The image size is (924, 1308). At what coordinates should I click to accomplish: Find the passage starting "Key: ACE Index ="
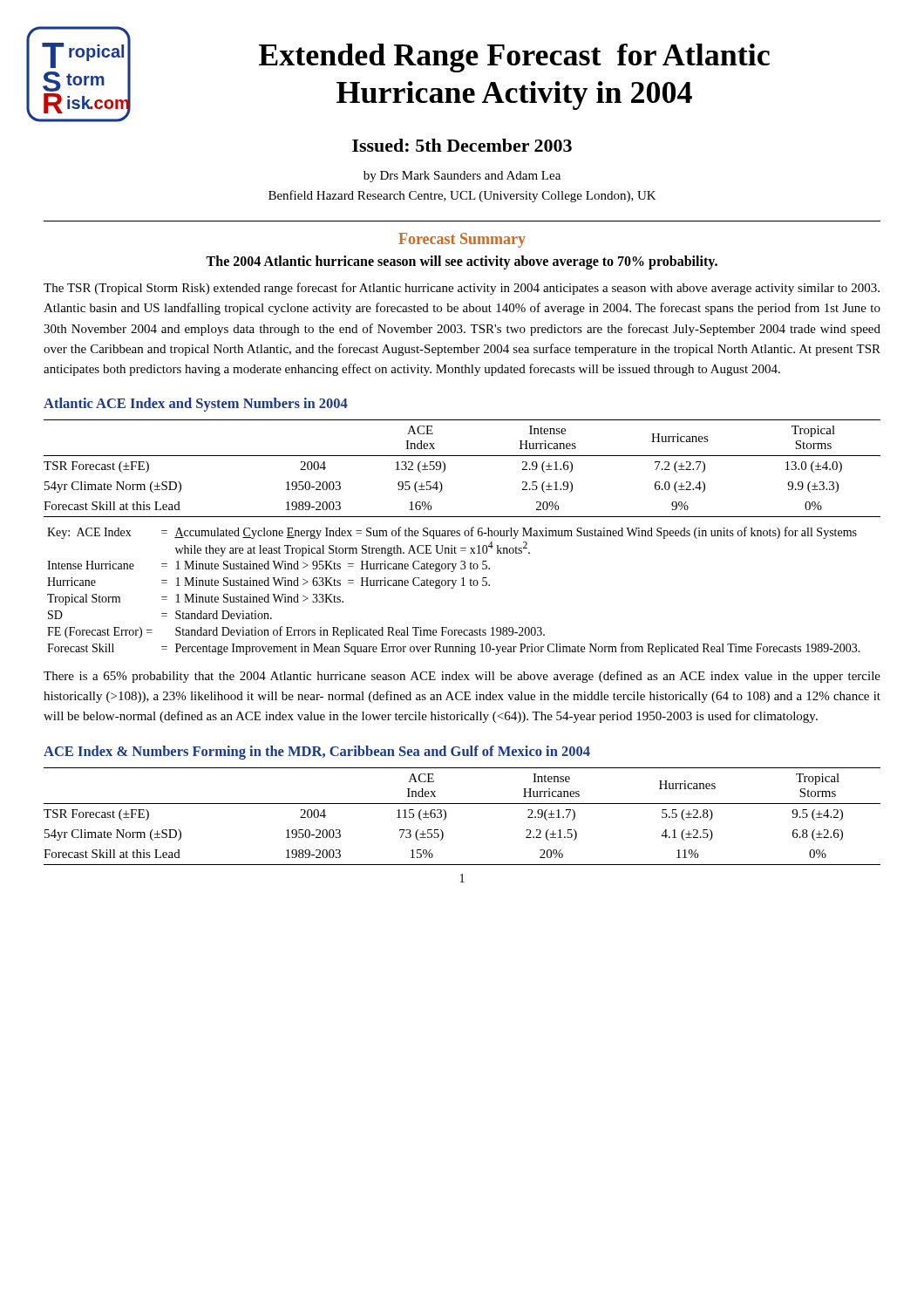[x=462, y=591]
